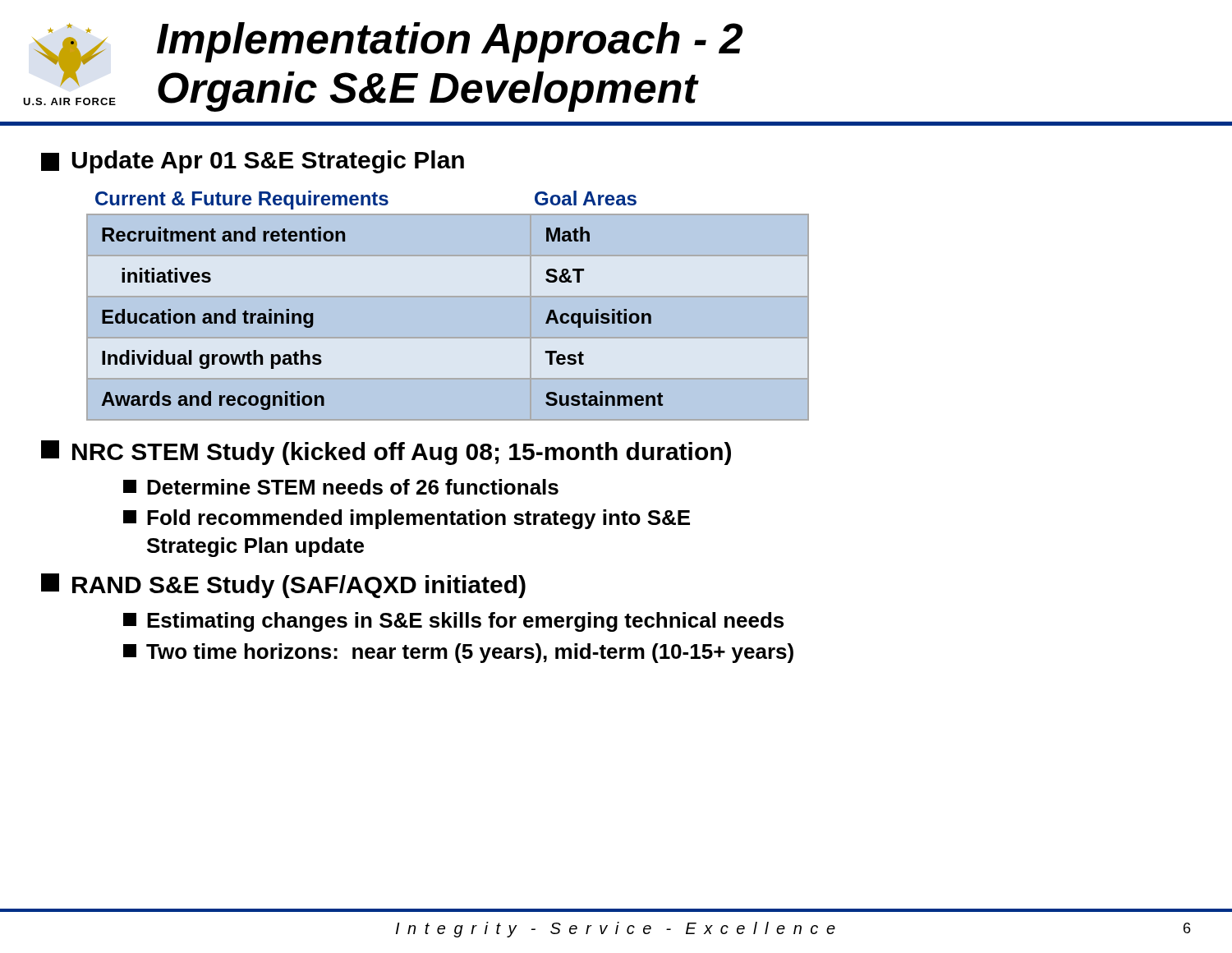Select the text starting "Fold recommended implementation strategy into S&EStrategic Plan update"
This screenshot has width=1232, height=953.
407,532
